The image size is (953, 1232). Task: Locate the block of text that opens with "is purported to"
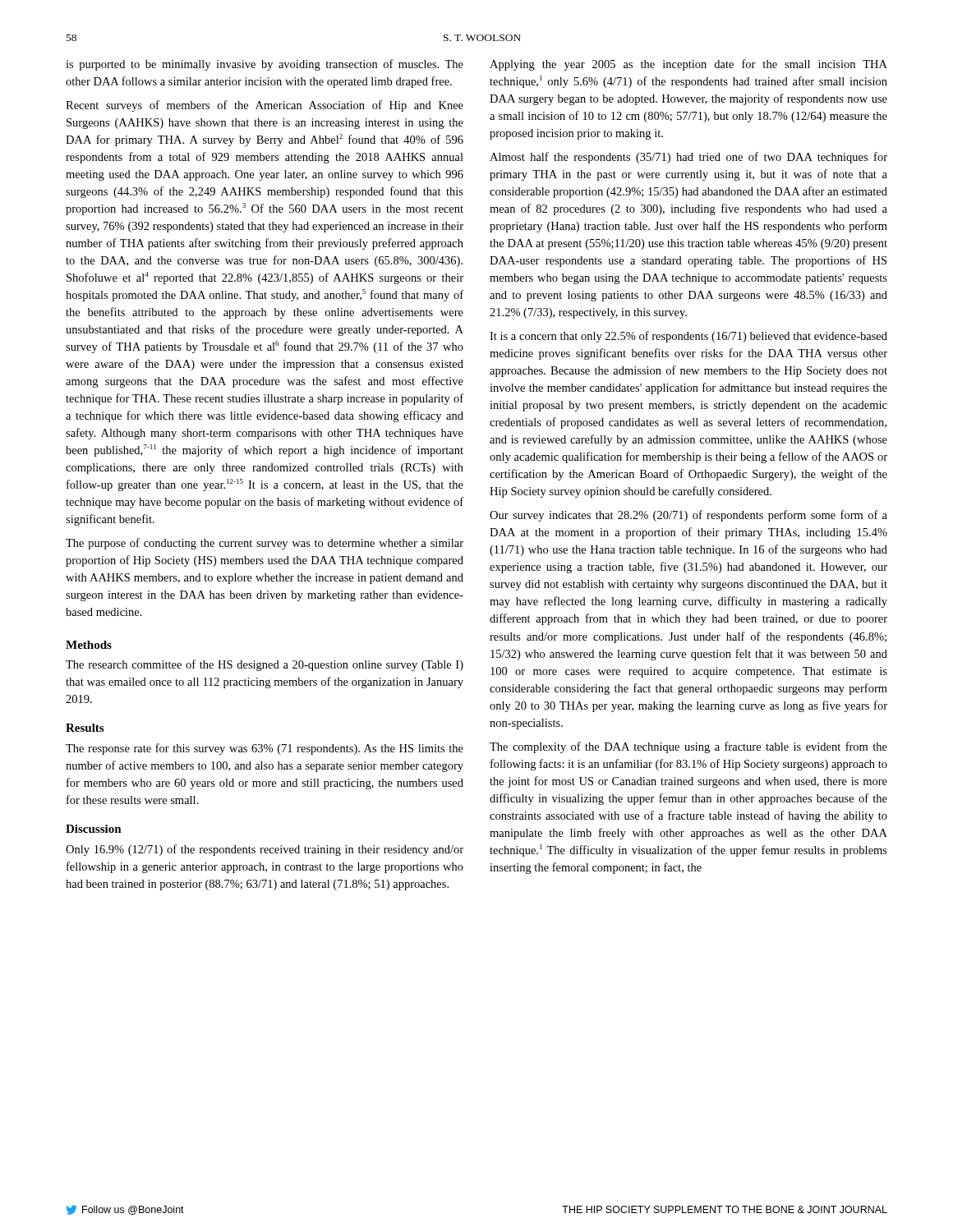(x=265, y=73)
